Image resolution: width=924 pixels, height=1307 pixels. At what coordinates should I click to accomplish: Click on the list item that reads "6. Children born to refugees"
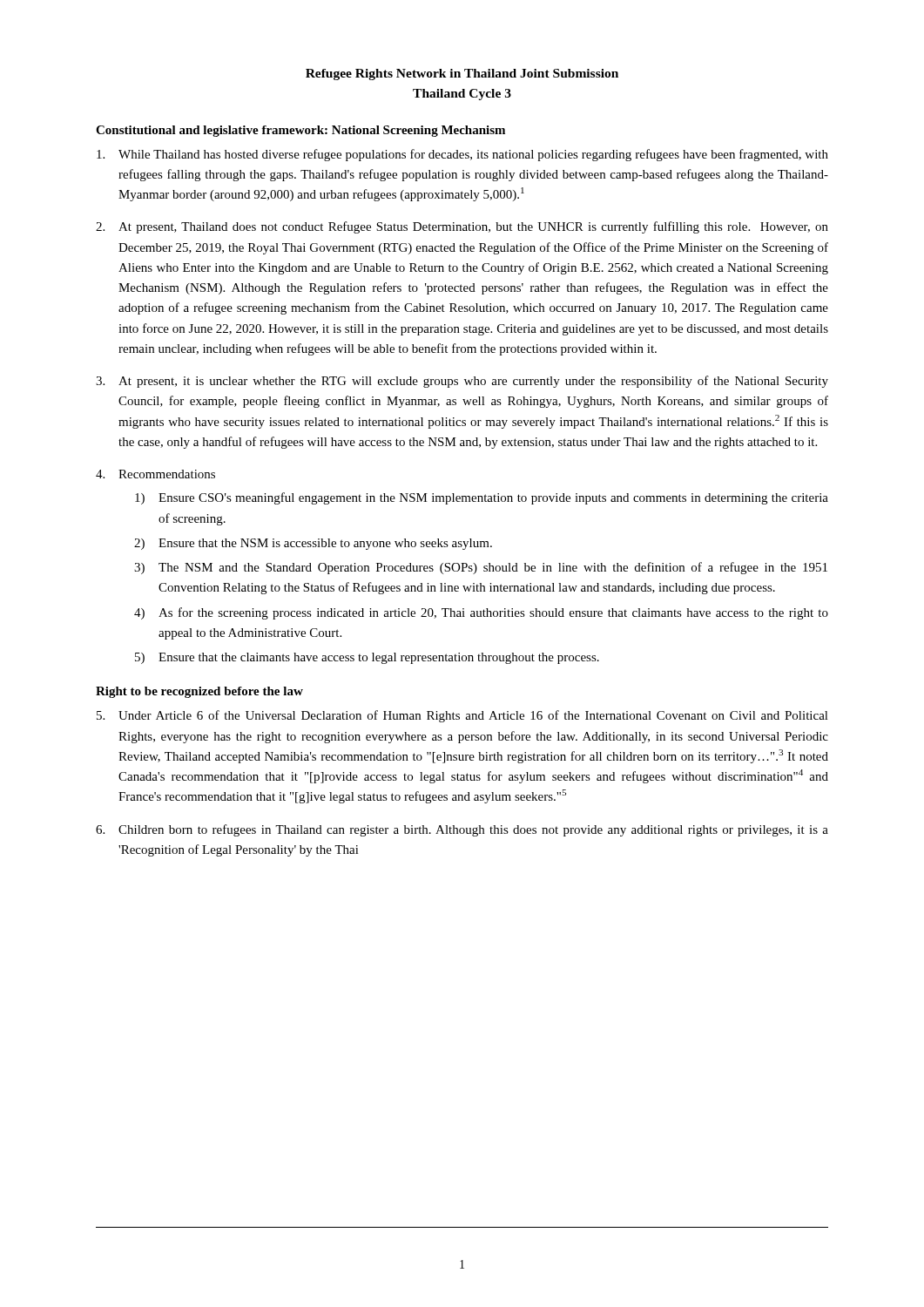(x=462, y=840)
